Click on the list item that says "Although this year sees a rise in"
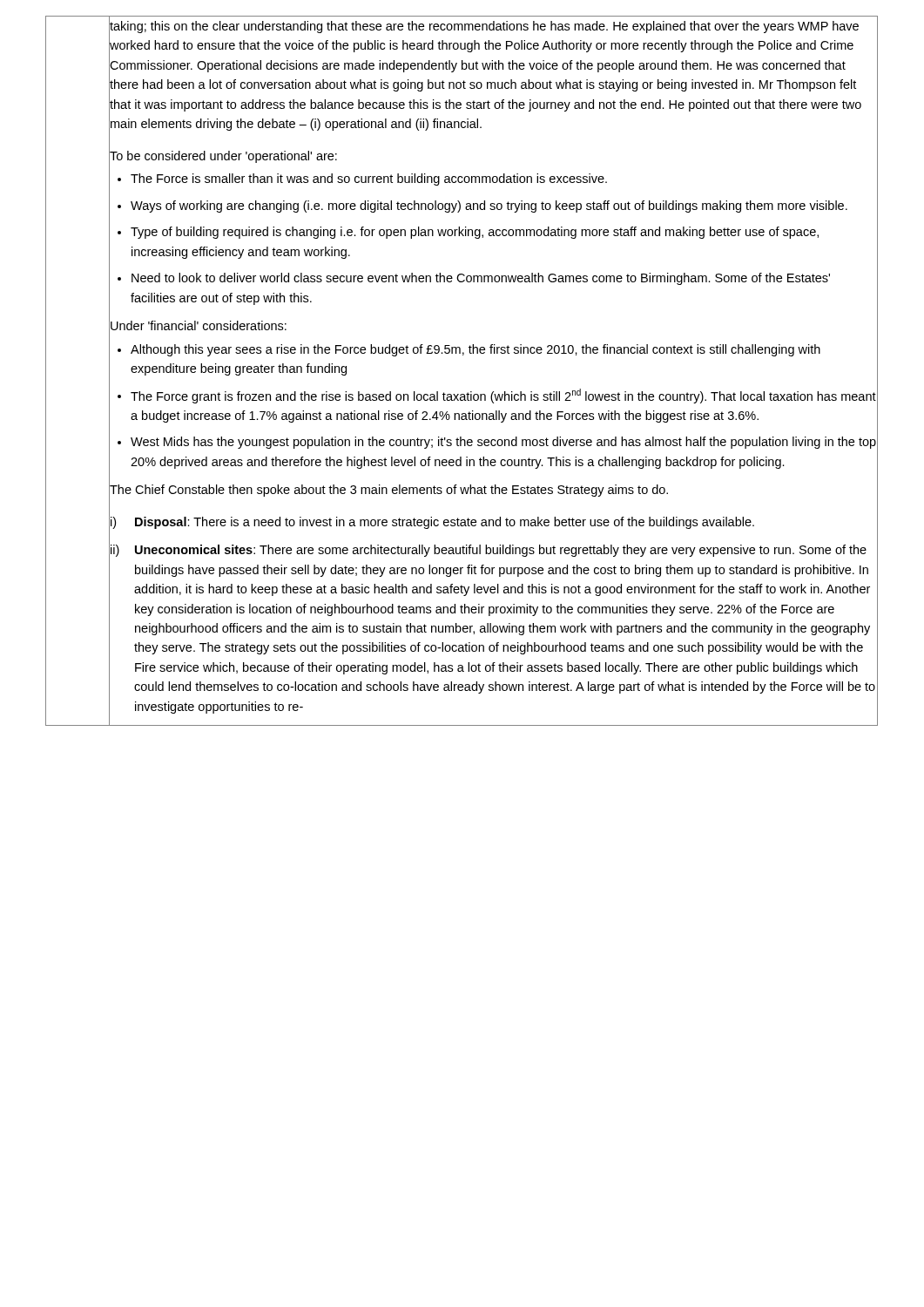The height and width of the screenshot is (1307, 924). pyautogui.click(x=476, y=359)
